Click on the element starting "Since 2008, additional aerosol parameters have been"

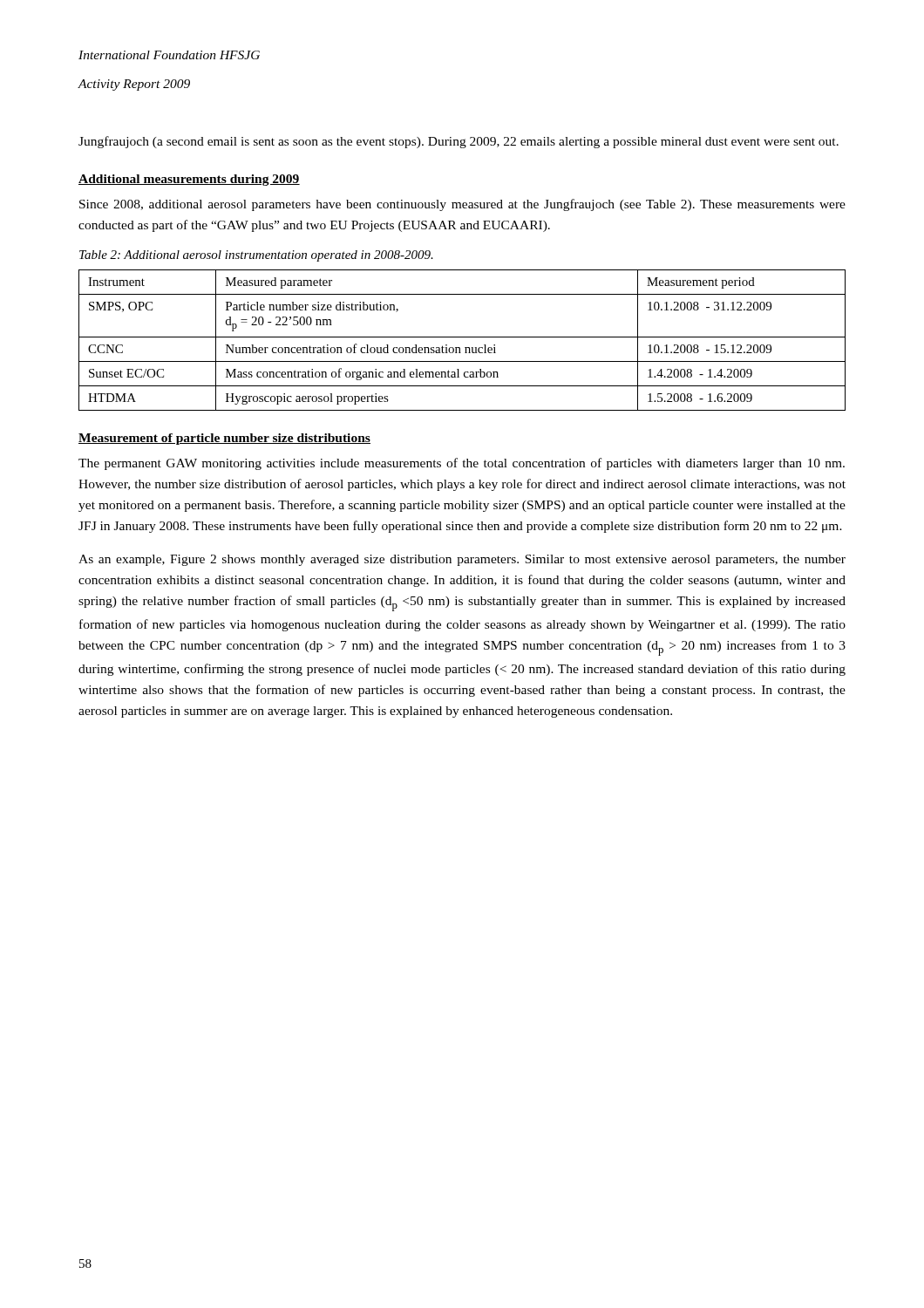(462, 214)
